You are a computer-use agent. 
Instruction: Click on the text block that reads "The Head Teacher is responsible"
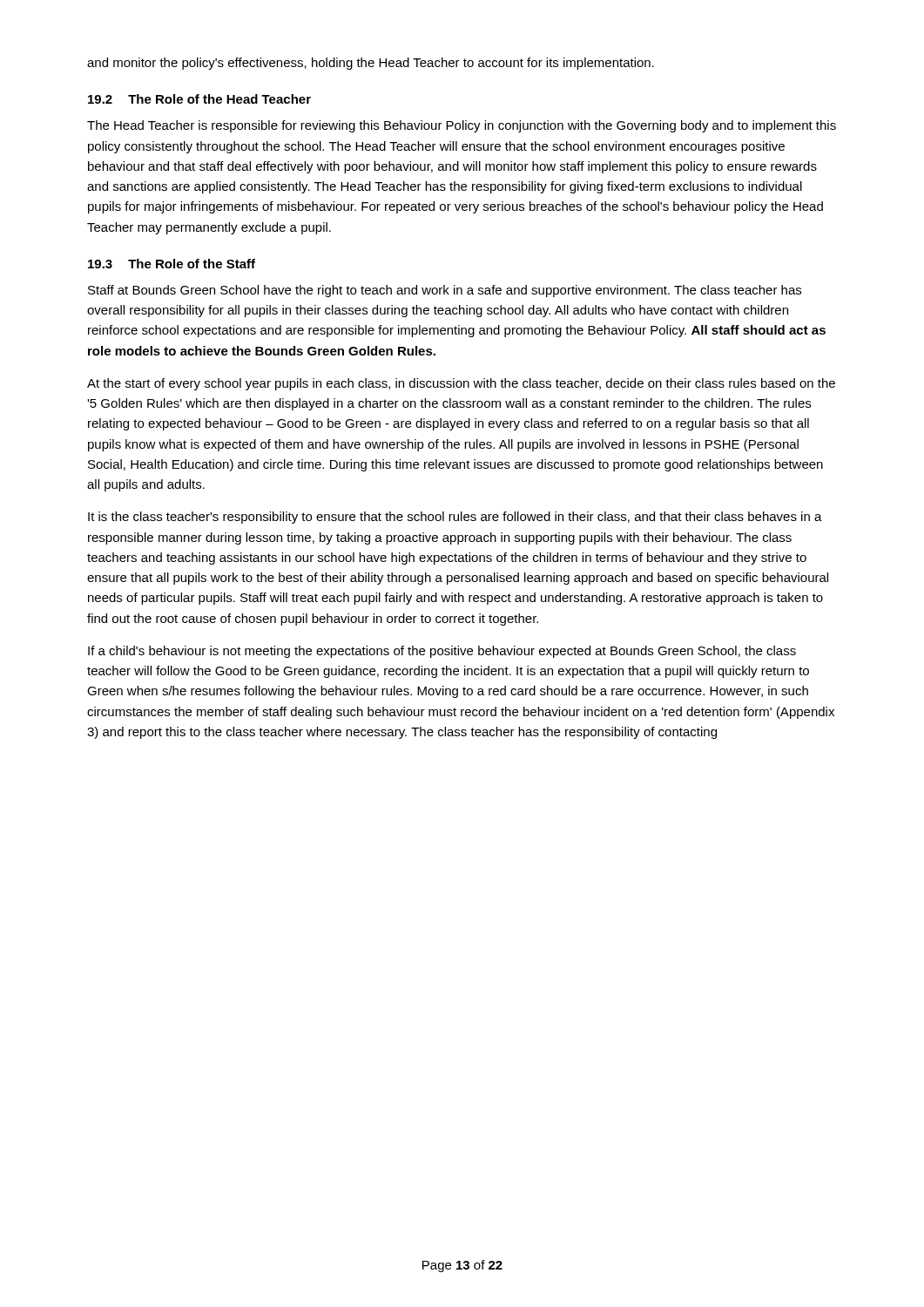pyautogui.click(x=462, y=176)
